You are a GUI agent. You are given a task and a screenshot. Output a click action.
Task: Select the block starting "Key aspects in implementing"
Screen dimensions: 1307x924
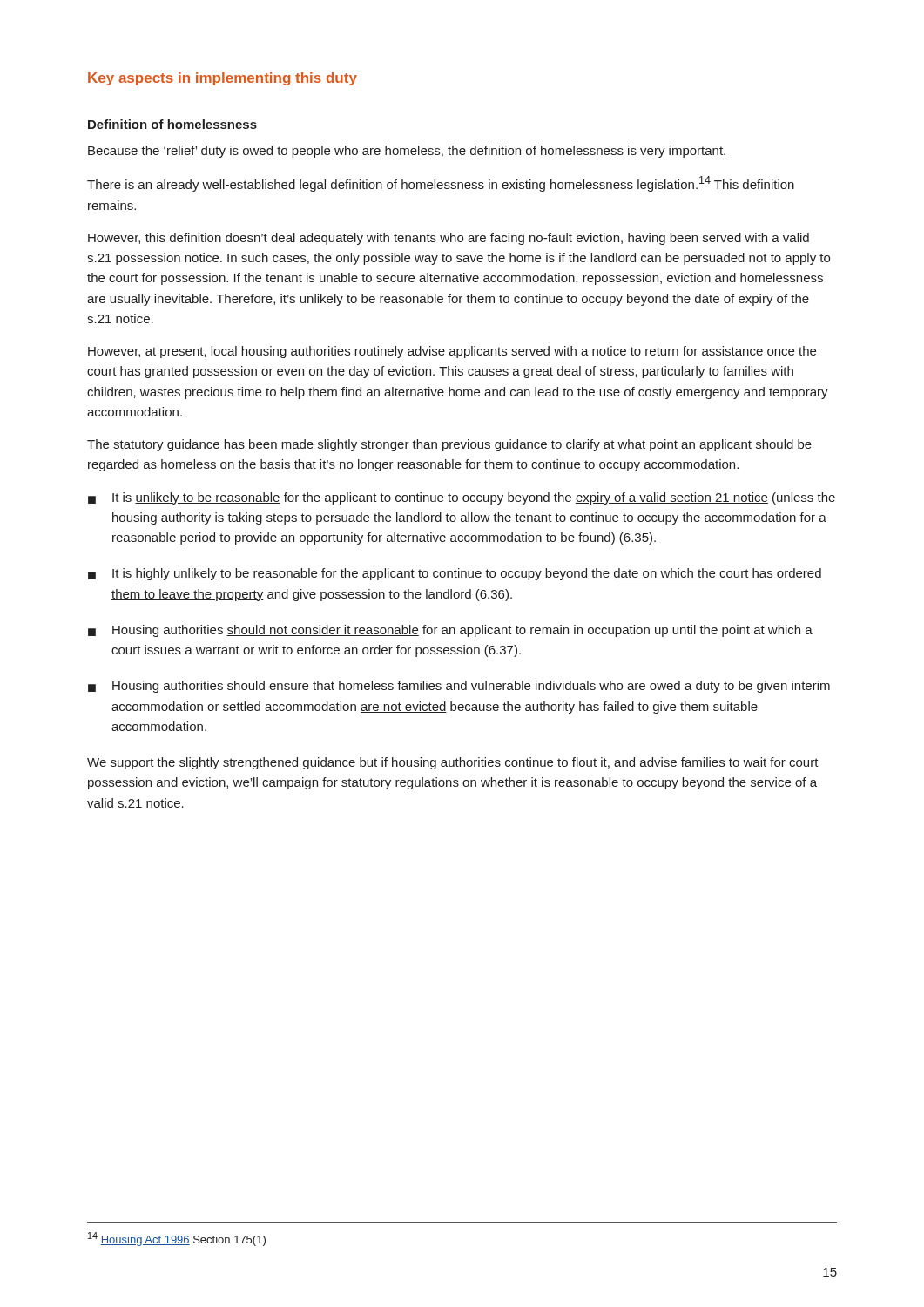[x=222, y=78]
